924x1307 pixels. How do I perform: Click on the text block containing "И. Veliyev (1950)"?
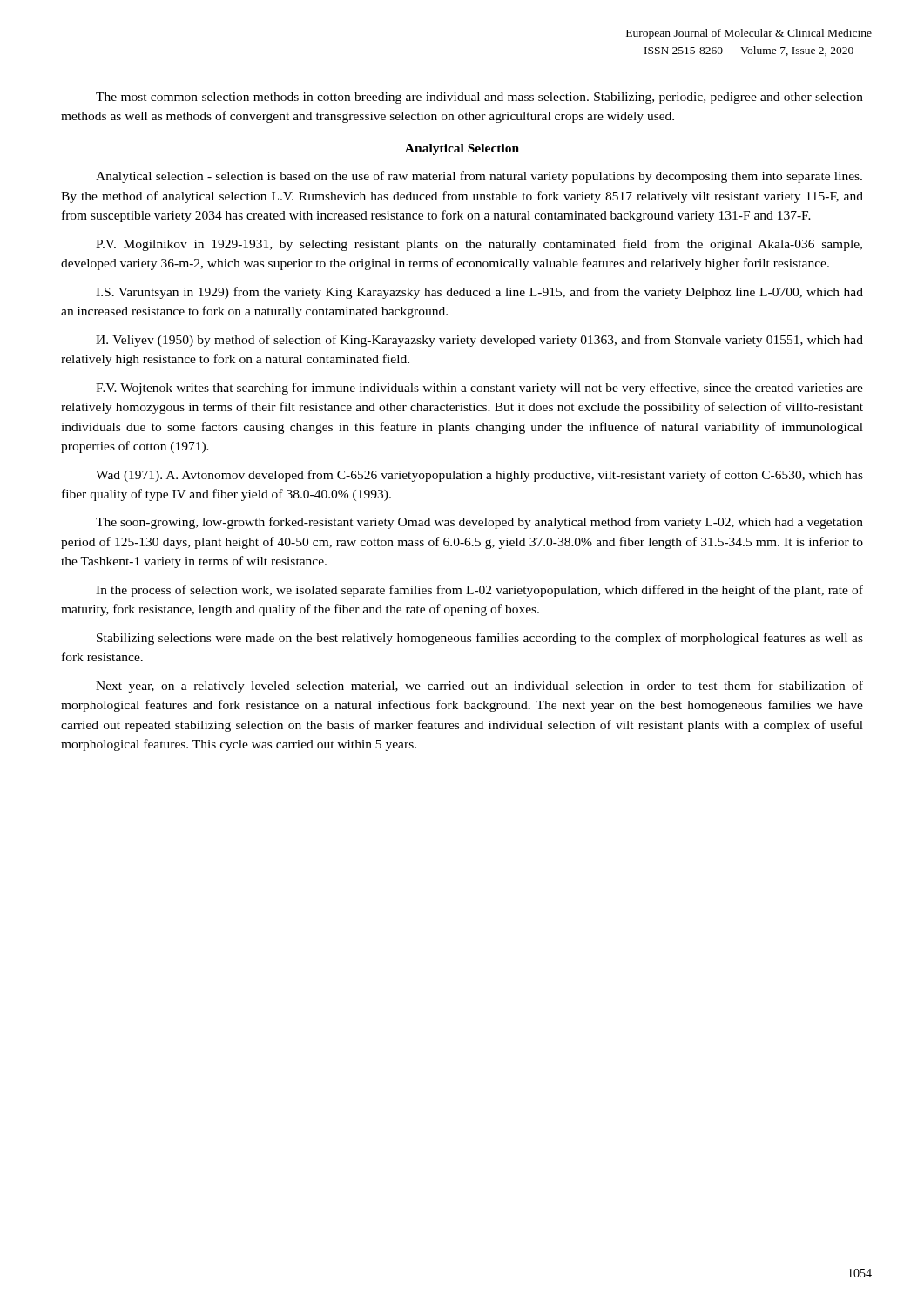click(462, 350)
